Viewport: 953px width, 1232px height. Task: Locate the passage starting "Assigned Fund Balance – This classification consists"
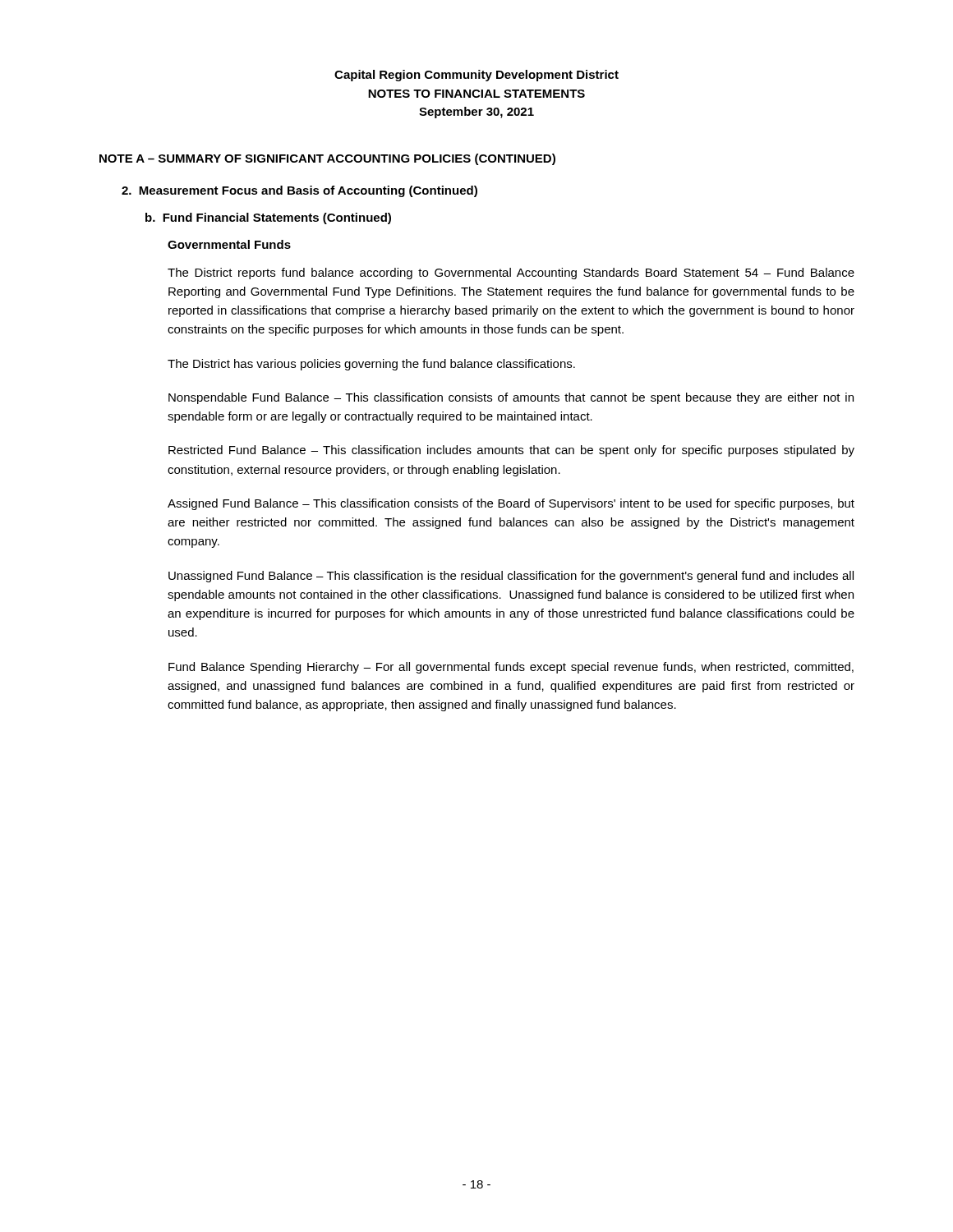click(511, 522)
